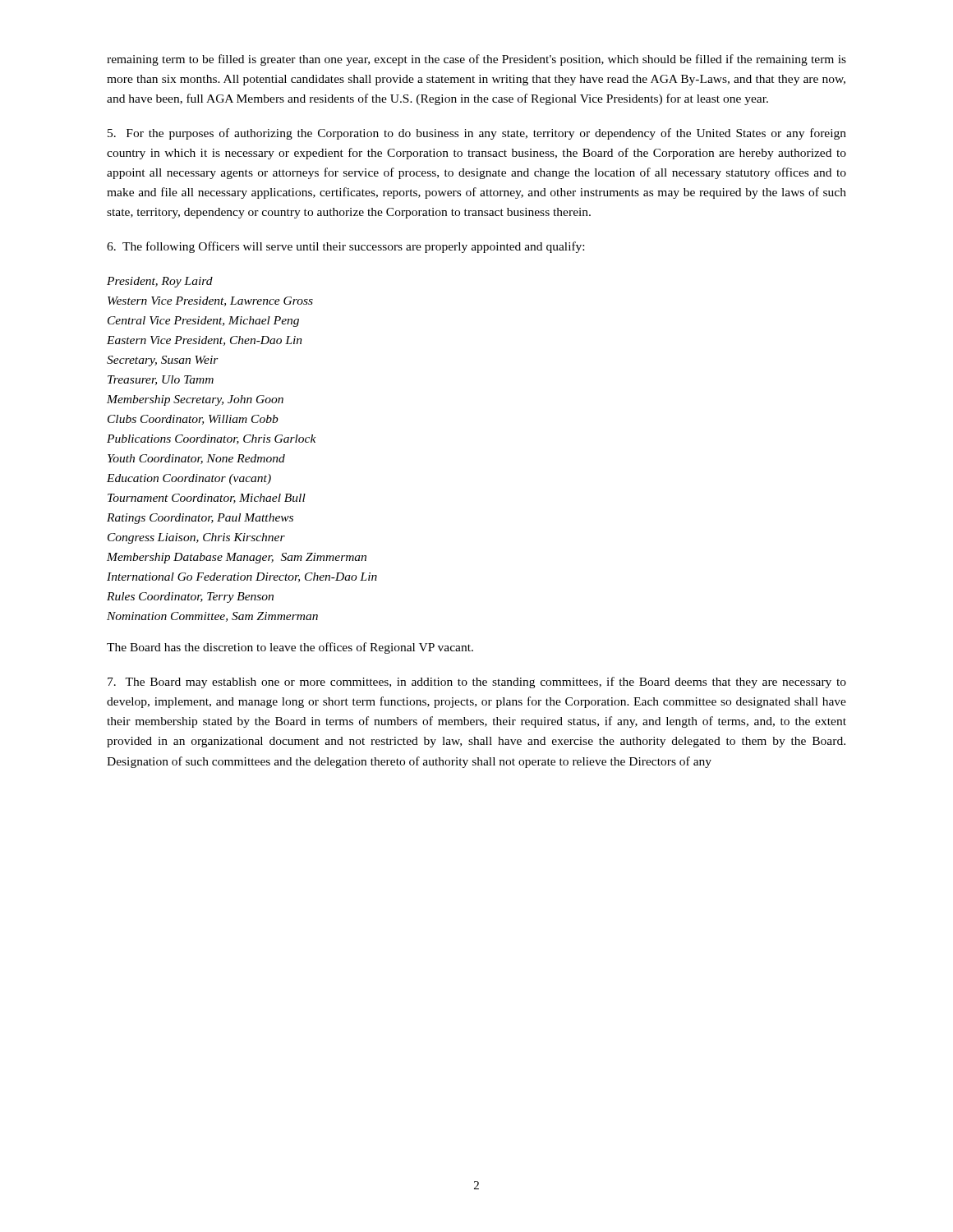Image resolution: width=953 pixels, height=1232 pixels.
Task: Select the text starting "Treasurer, Ulo Tamm"
Action: pyautogui.click(x=161, y=380)
